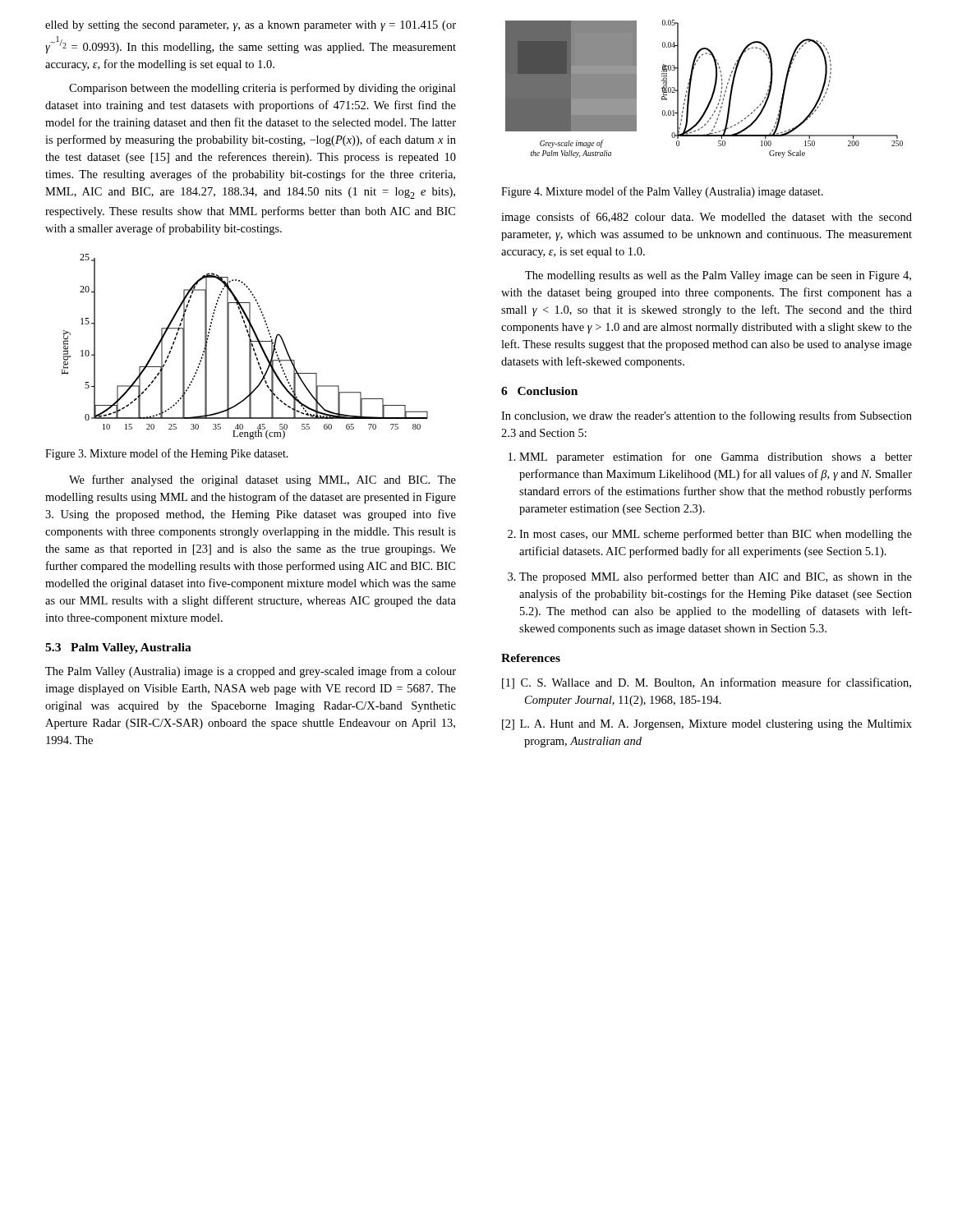Locate the histogram
This screenshot has height=1232, width=953.
point(251,344)
